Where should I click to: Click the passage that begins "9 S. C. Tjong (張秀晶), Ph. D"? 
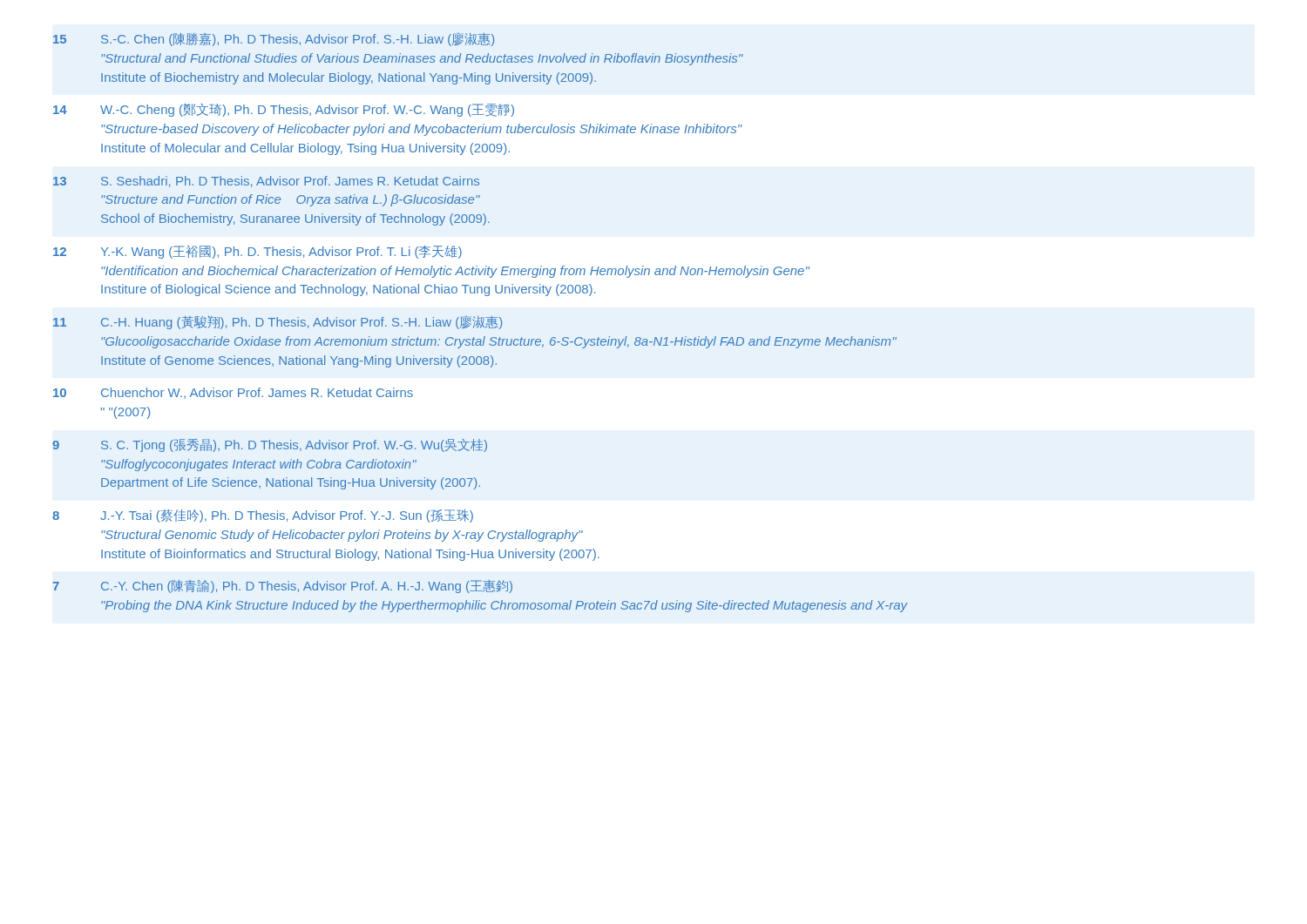tap(270, 445)
